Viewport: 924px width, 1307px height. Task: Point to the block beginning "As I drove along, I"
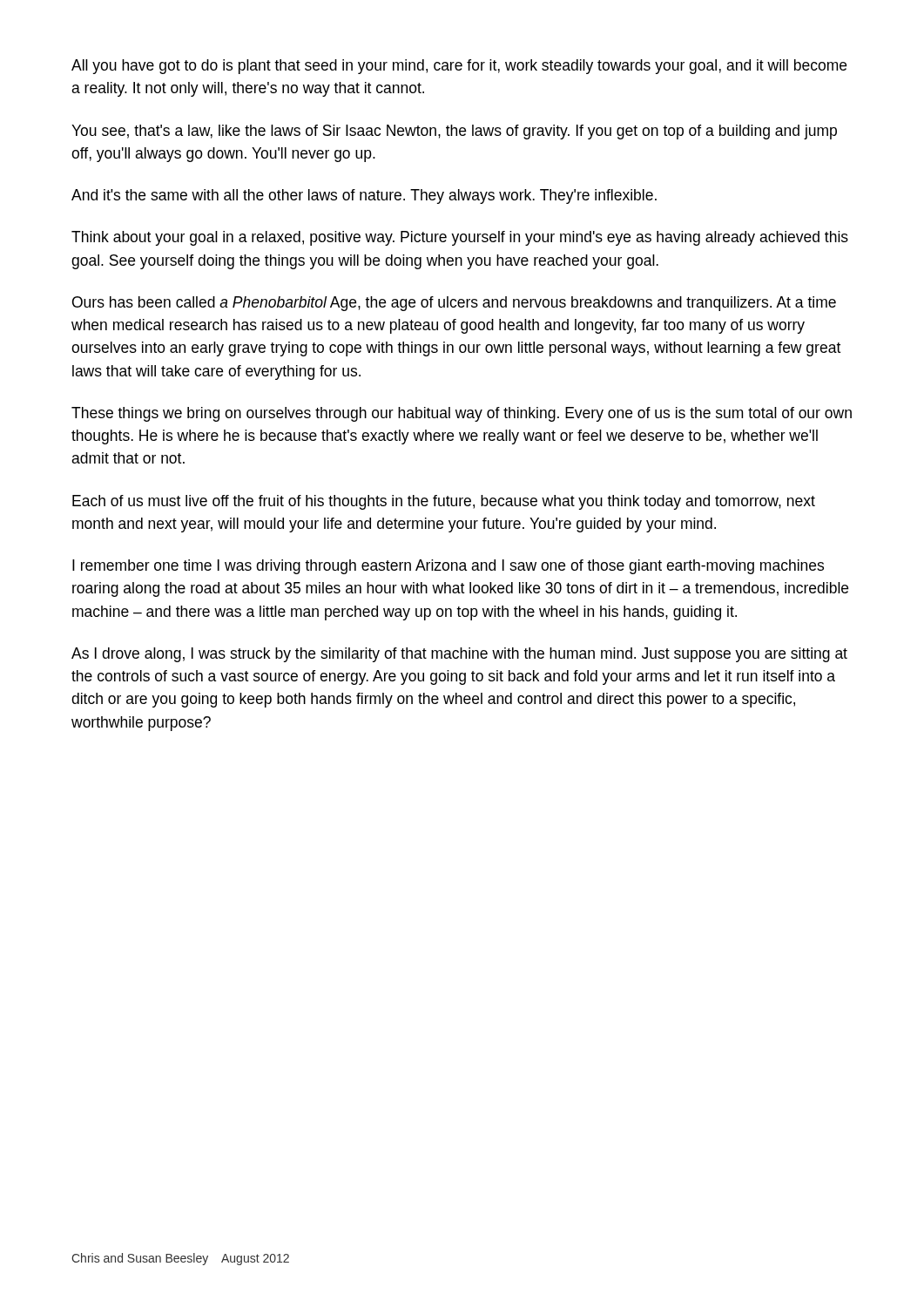pyautogui.click(x=459, y=688)
